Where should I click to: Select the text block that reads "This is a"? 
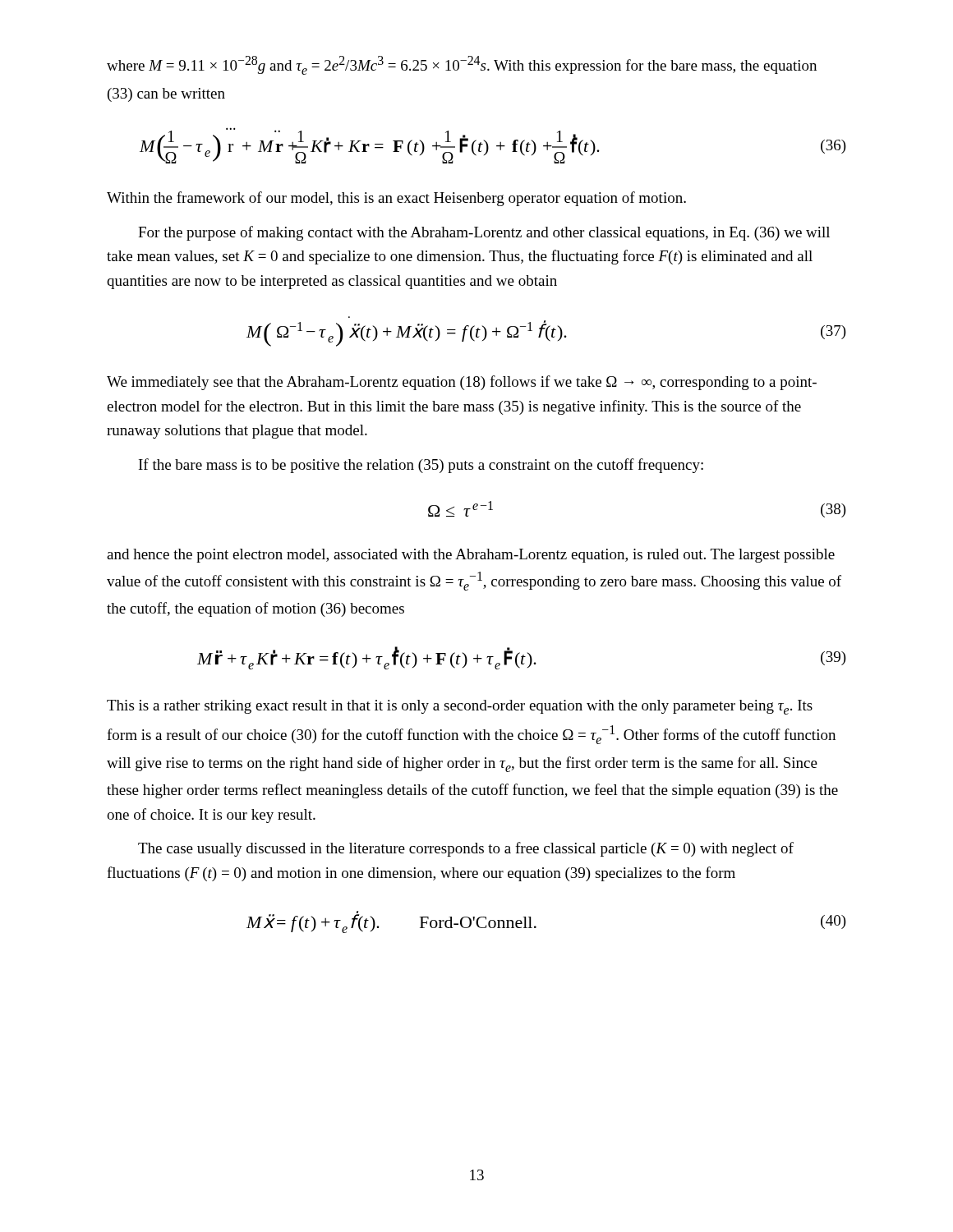tap(472, 759)
